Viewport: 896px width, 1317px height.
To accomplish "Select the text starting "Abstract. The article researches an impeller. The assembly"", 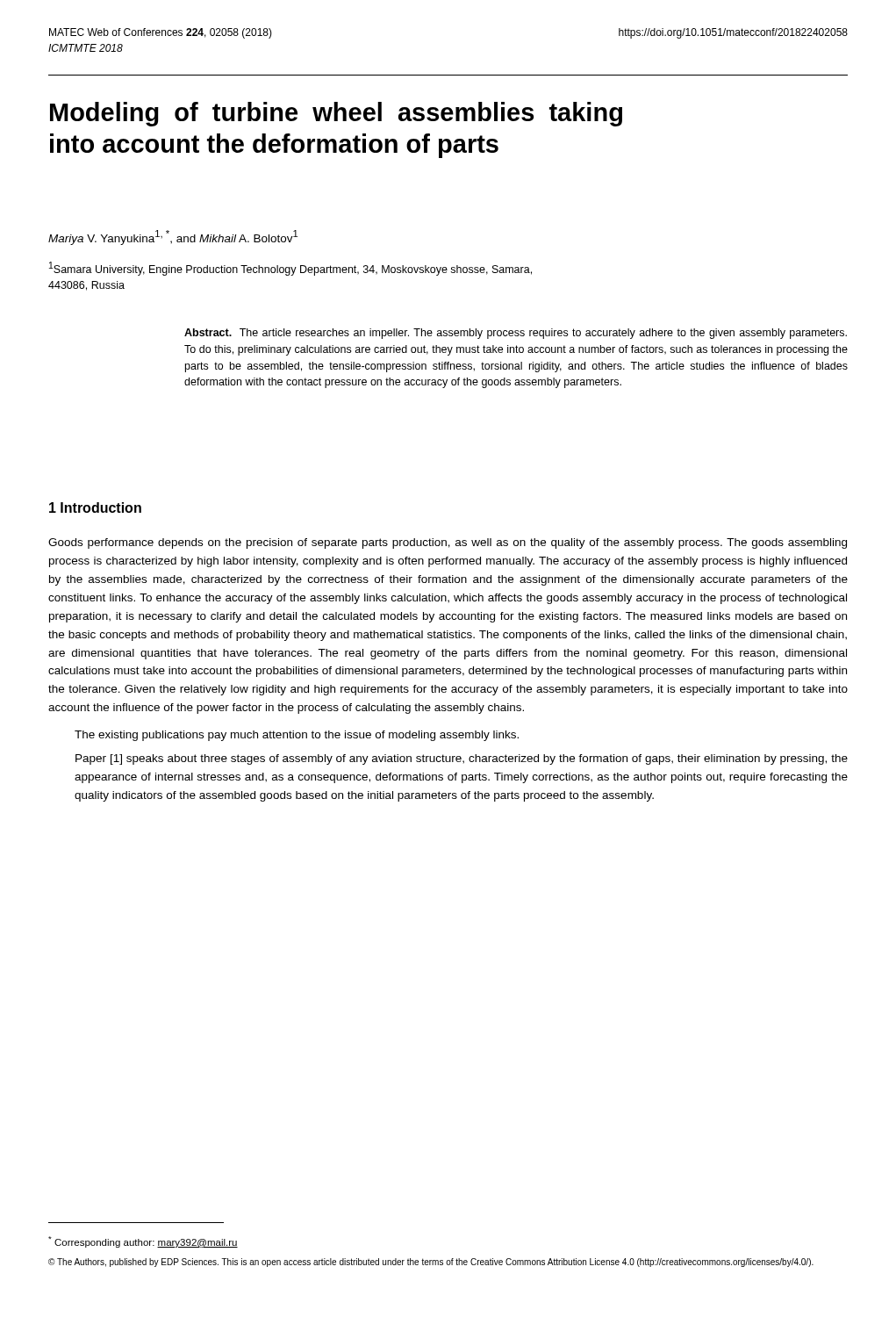I will 516,357.
